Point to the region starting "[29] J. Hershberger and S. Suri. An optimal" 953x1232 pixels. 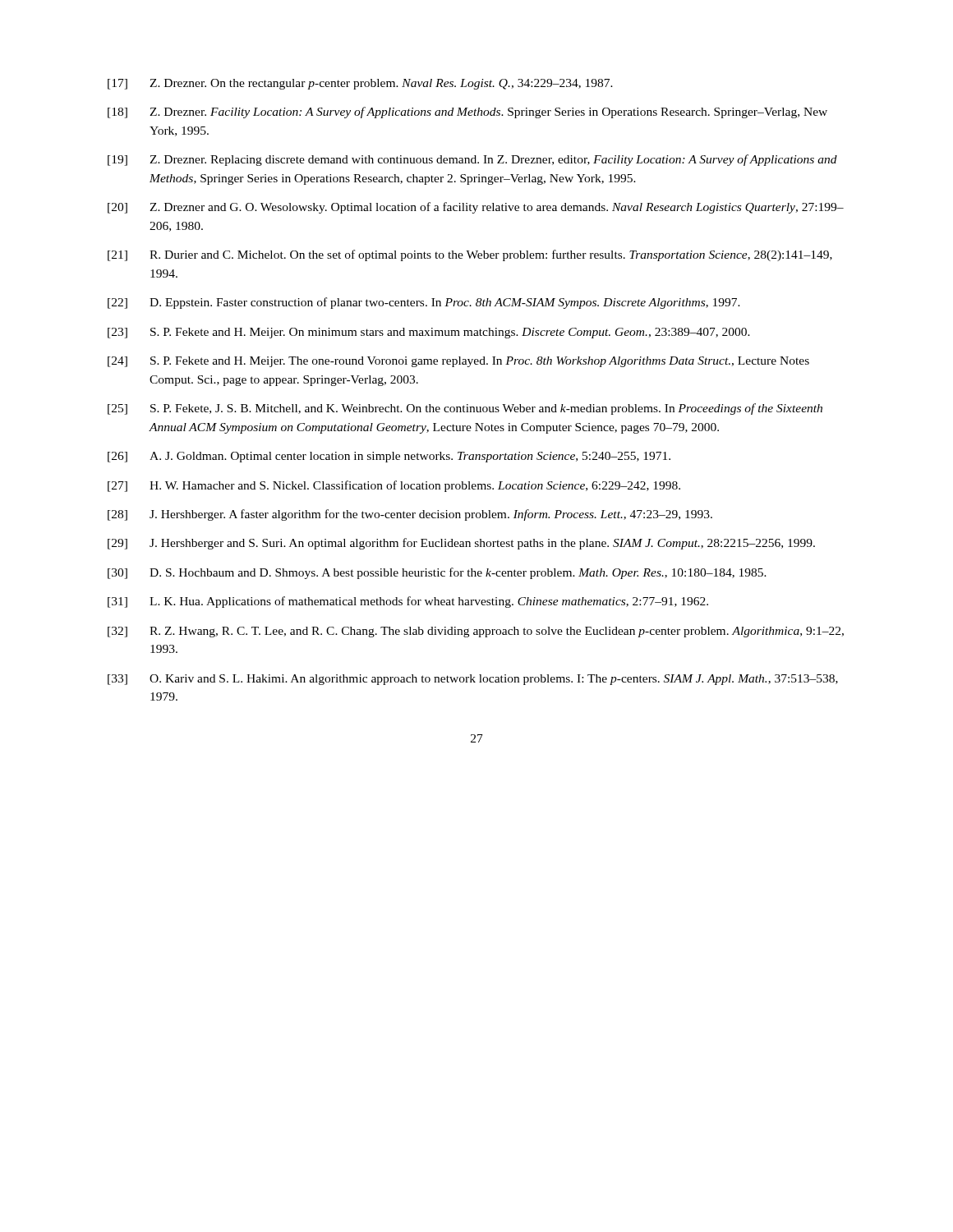476,543
